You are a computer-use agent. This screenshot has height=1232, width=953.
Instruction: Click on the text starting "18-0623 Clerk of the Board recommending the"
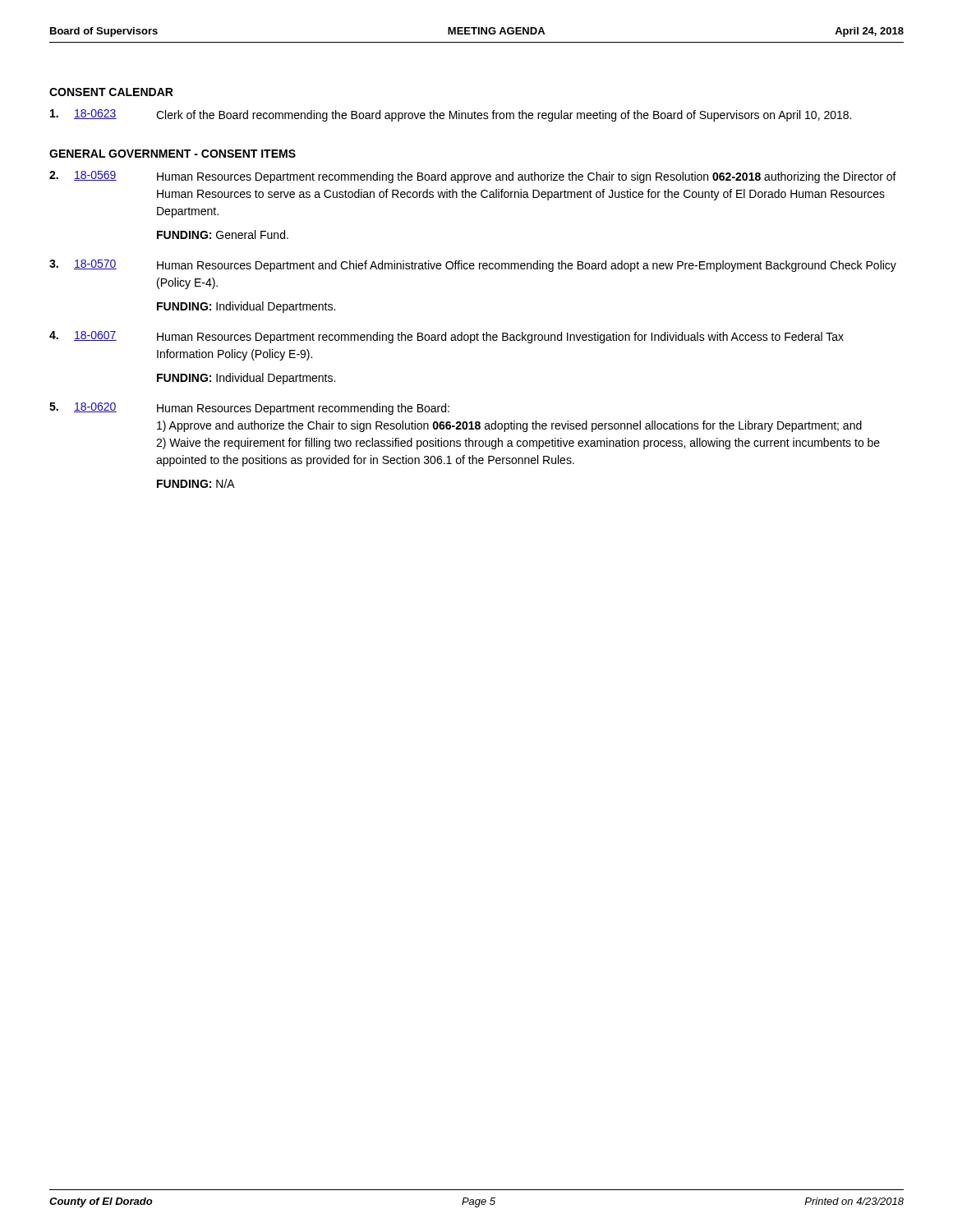click(x=476, y=115)
